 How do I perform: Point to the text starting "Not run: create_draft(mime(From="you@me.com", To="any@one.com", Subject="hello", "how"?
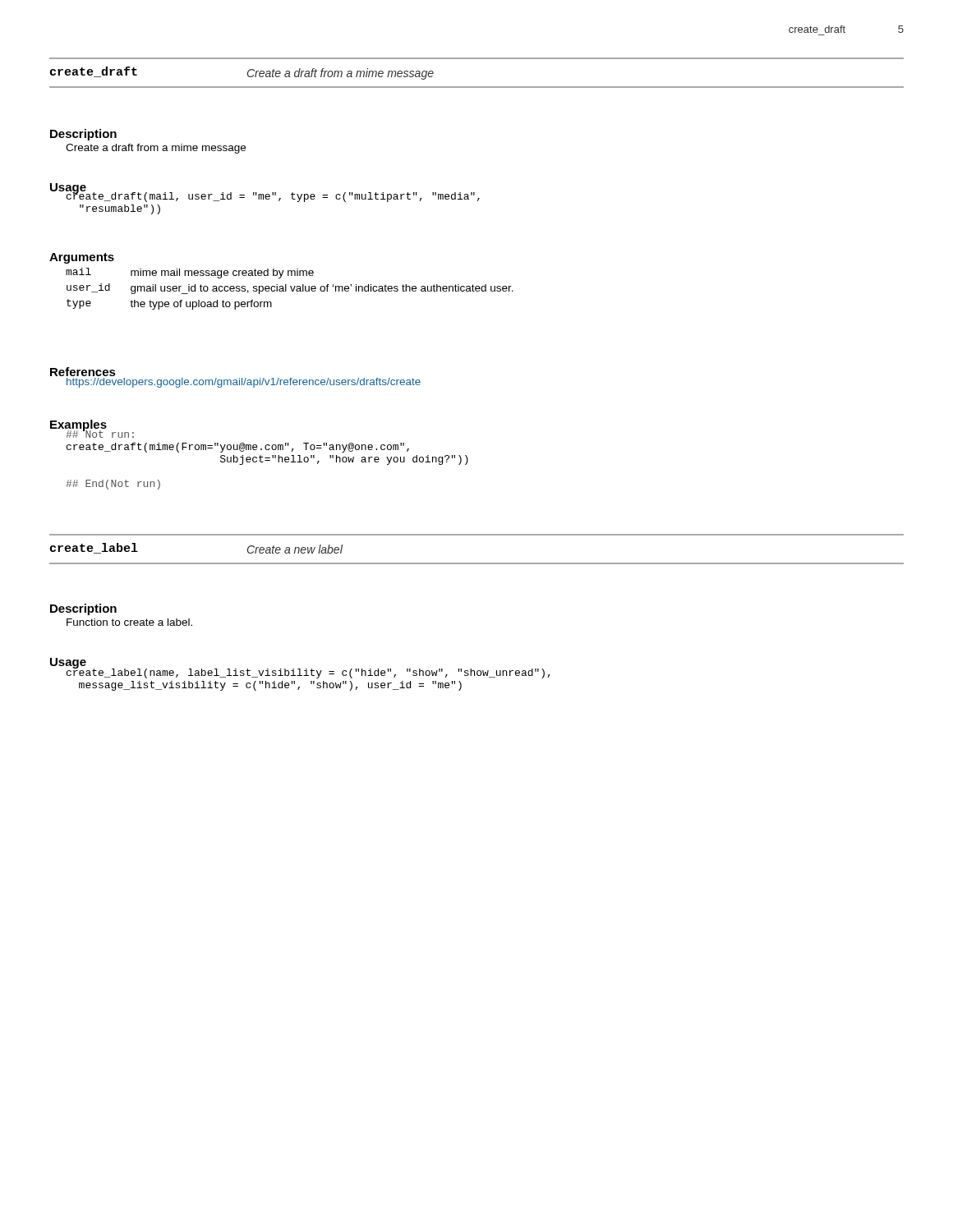point(100,433)
